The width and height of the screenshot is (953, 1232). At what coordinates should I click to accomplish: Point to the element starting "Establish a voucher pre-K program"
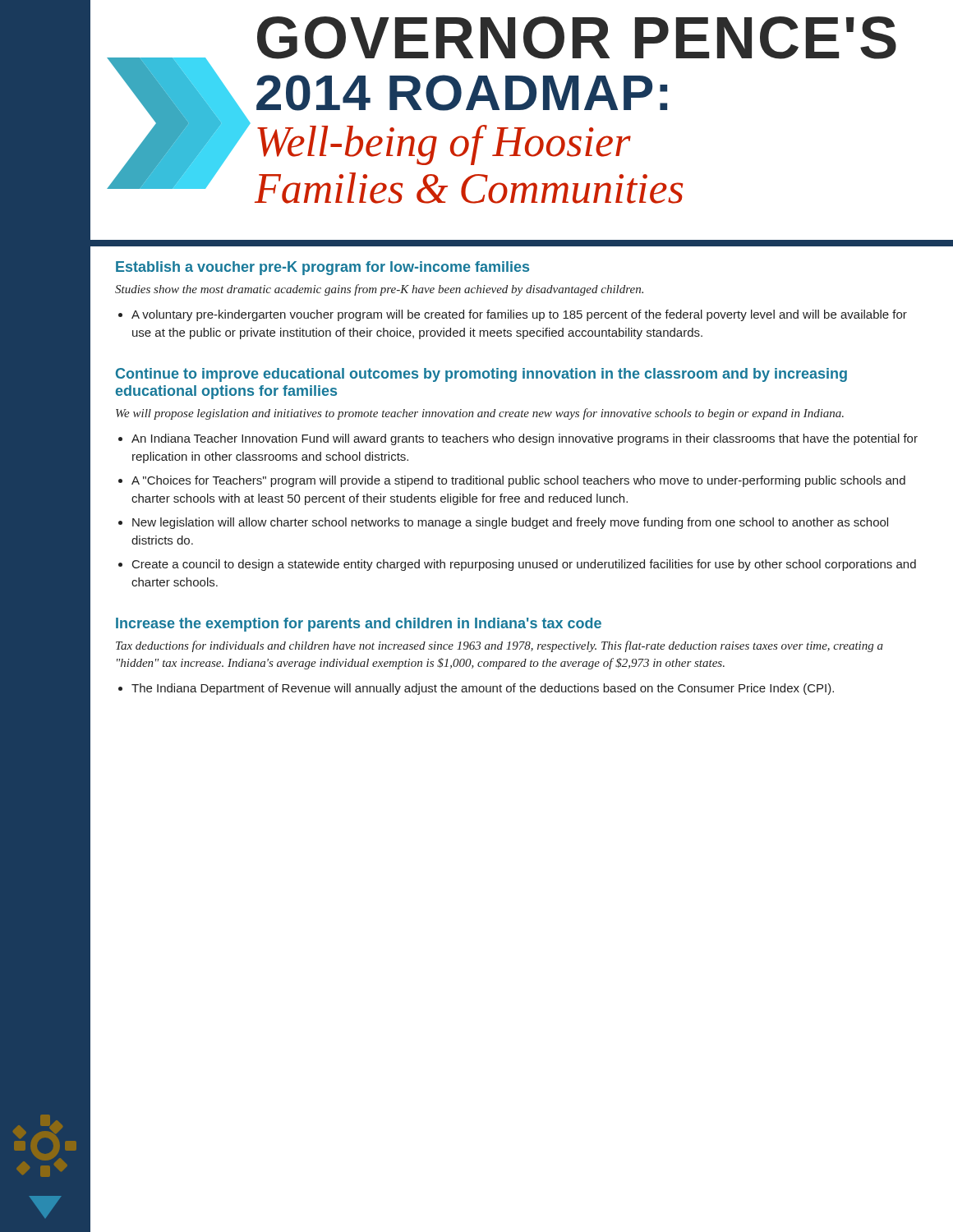(522, 267)
